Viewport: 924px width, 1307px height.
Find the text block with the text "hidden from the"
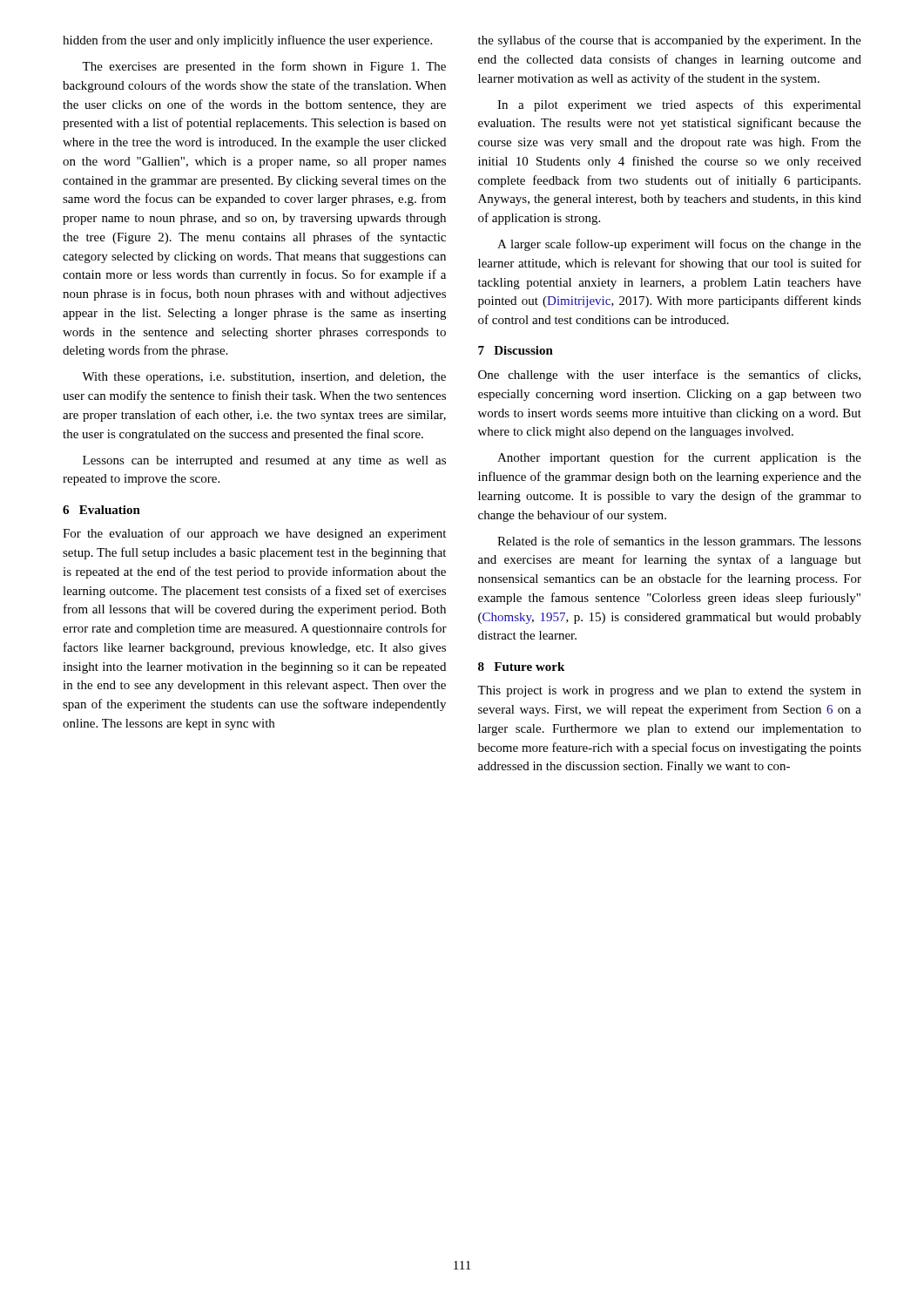[x=255, y=260]
